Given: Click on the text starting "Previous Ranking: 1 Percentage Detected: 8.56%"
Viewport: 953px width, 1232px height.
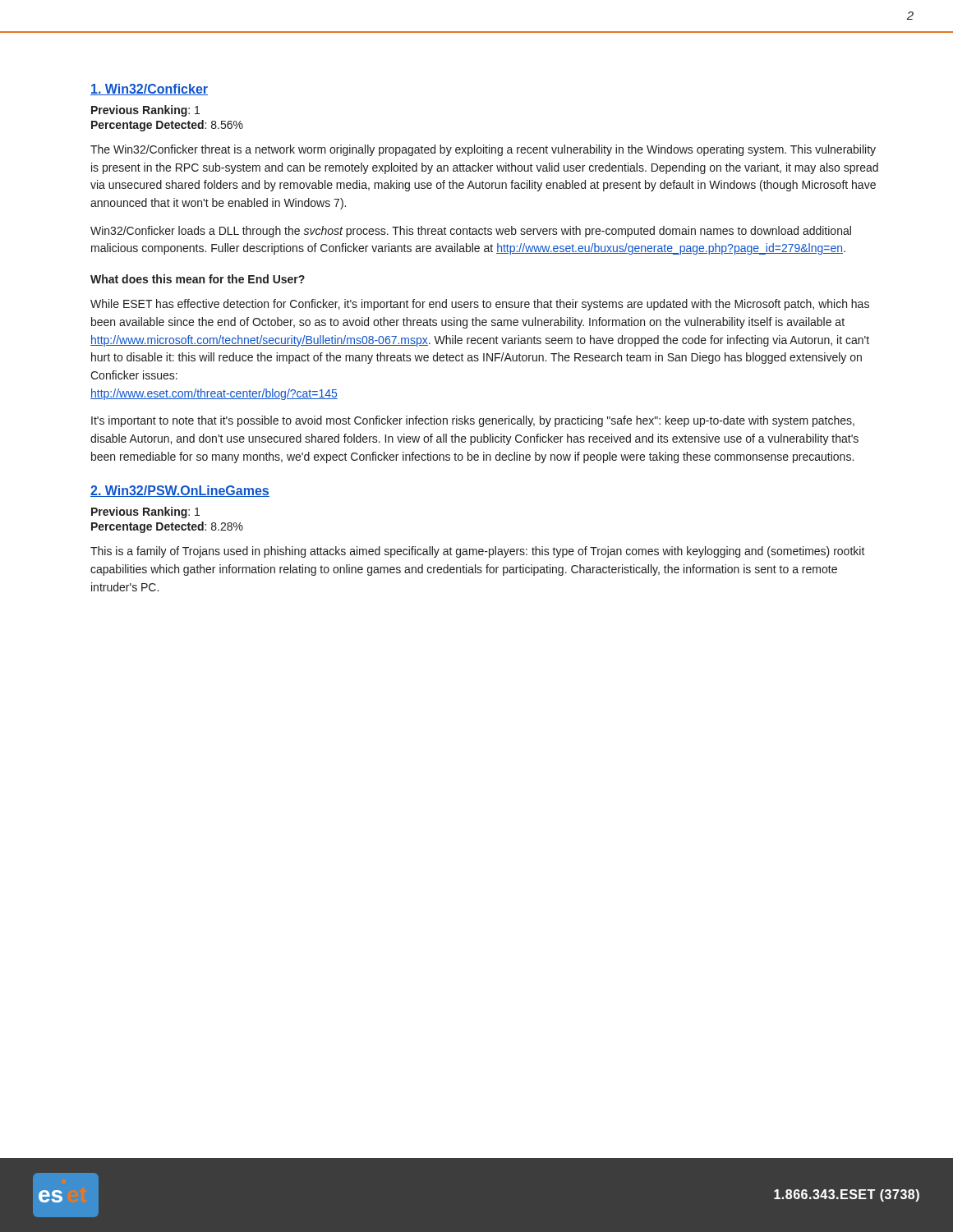Looking at the screenshot, I should coord(145,111).
